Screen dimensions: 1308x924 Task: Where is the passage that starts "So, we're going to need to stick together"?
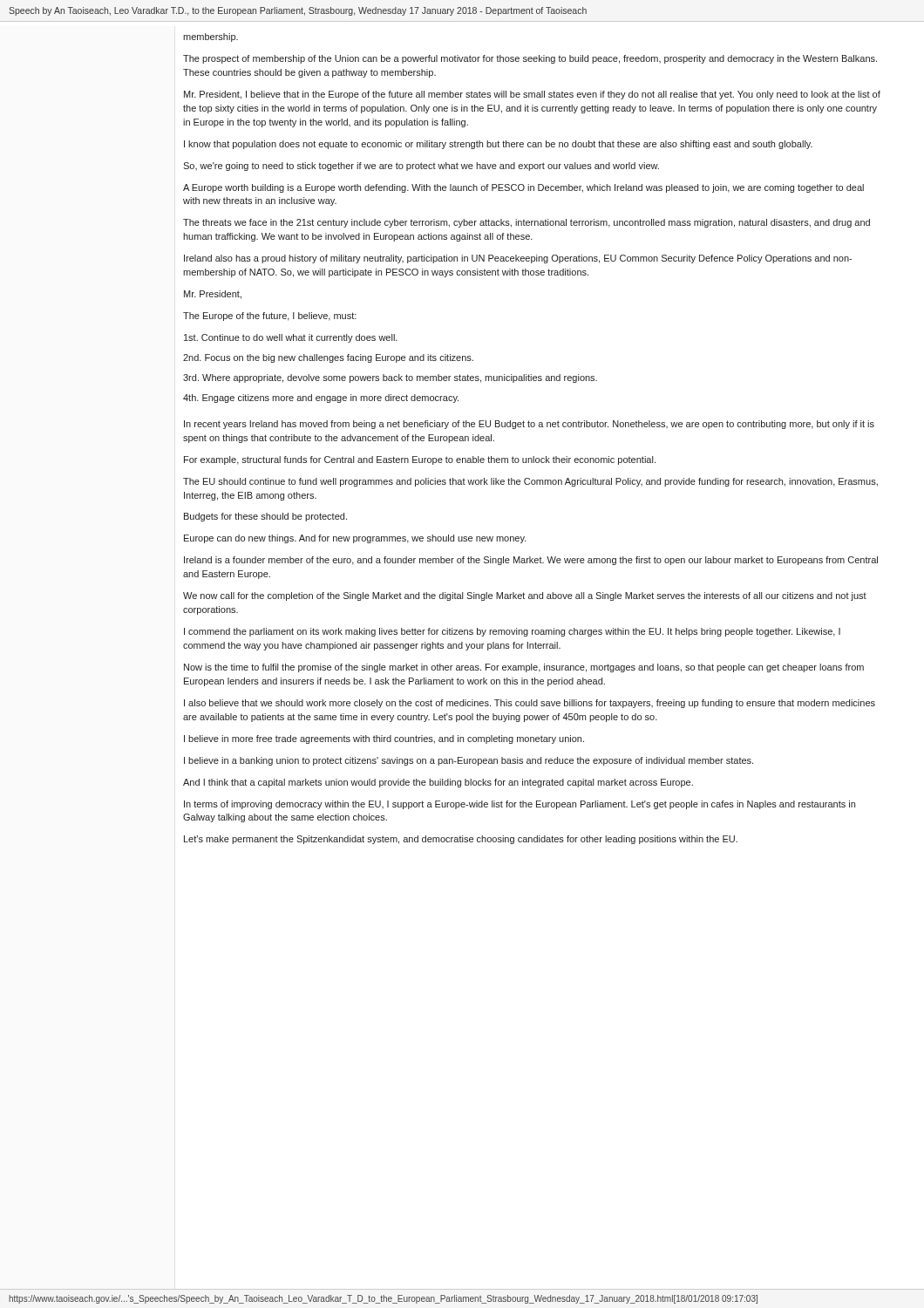pos(421,165)
